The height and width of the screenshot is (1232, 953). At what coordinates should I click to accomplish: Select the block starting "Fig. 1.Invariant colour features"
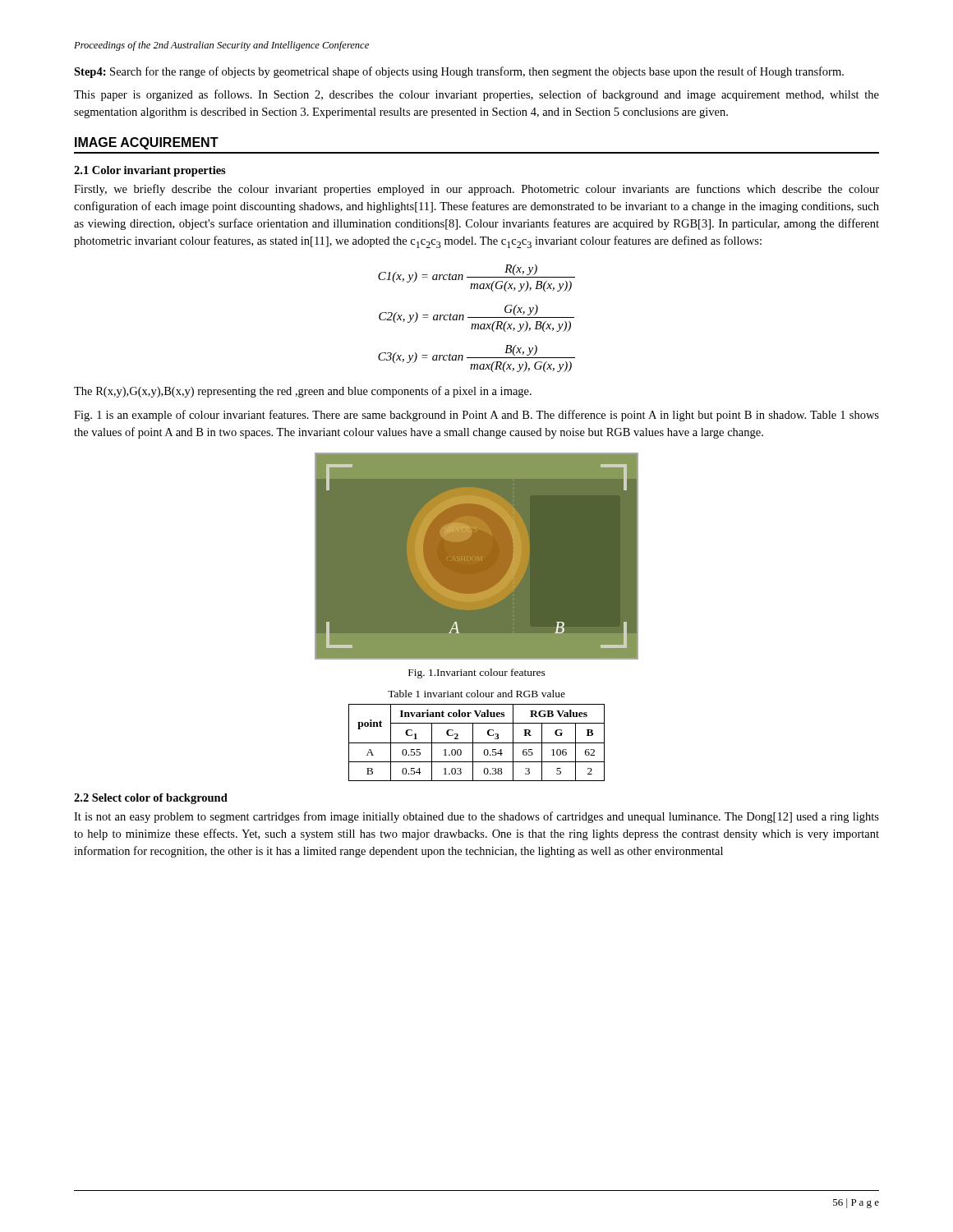(476, 672)
